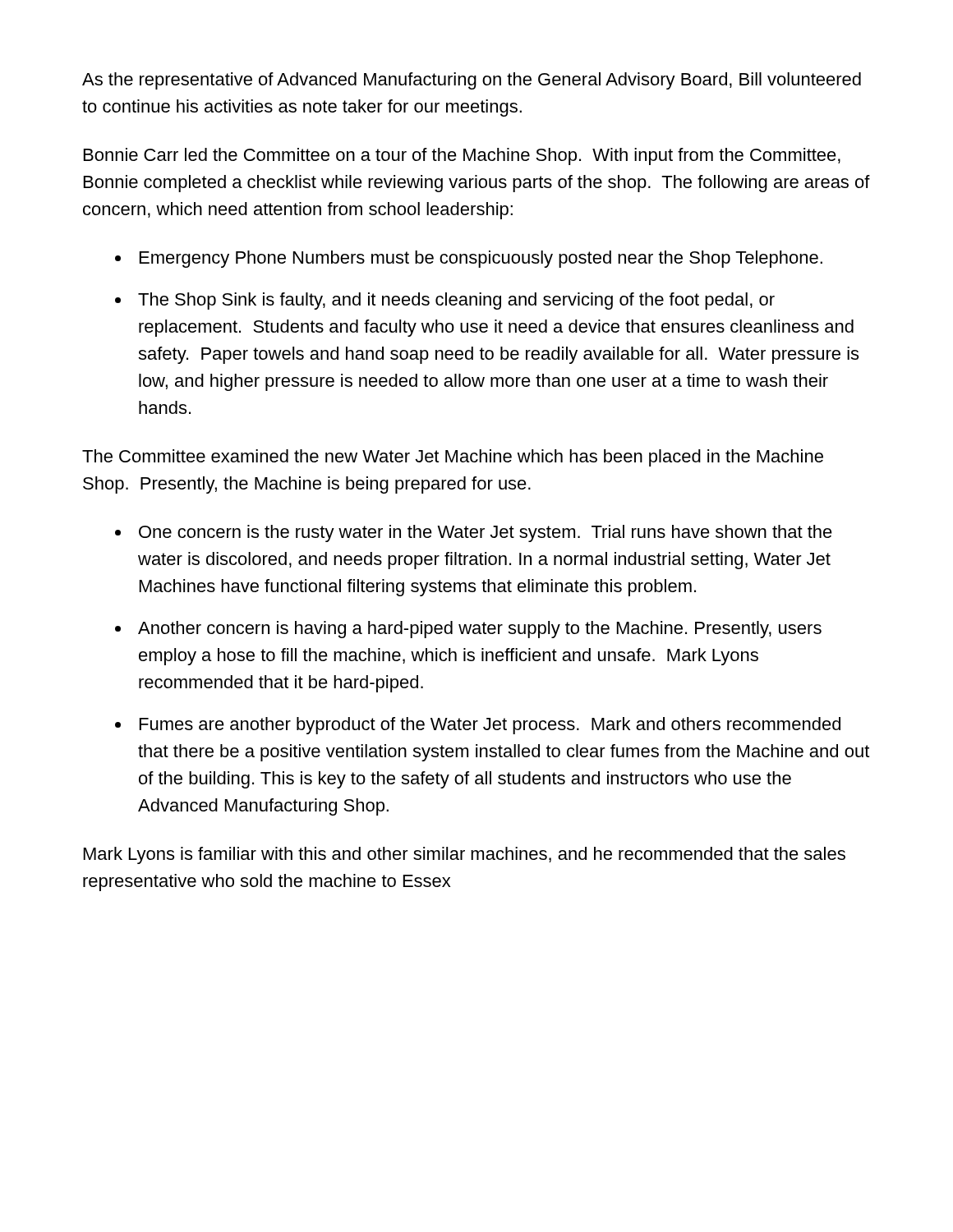Click the passage that begins "The Committee examined the new"
The image size is (953, 1232).
pyautogui.click(x=453, y=470)
